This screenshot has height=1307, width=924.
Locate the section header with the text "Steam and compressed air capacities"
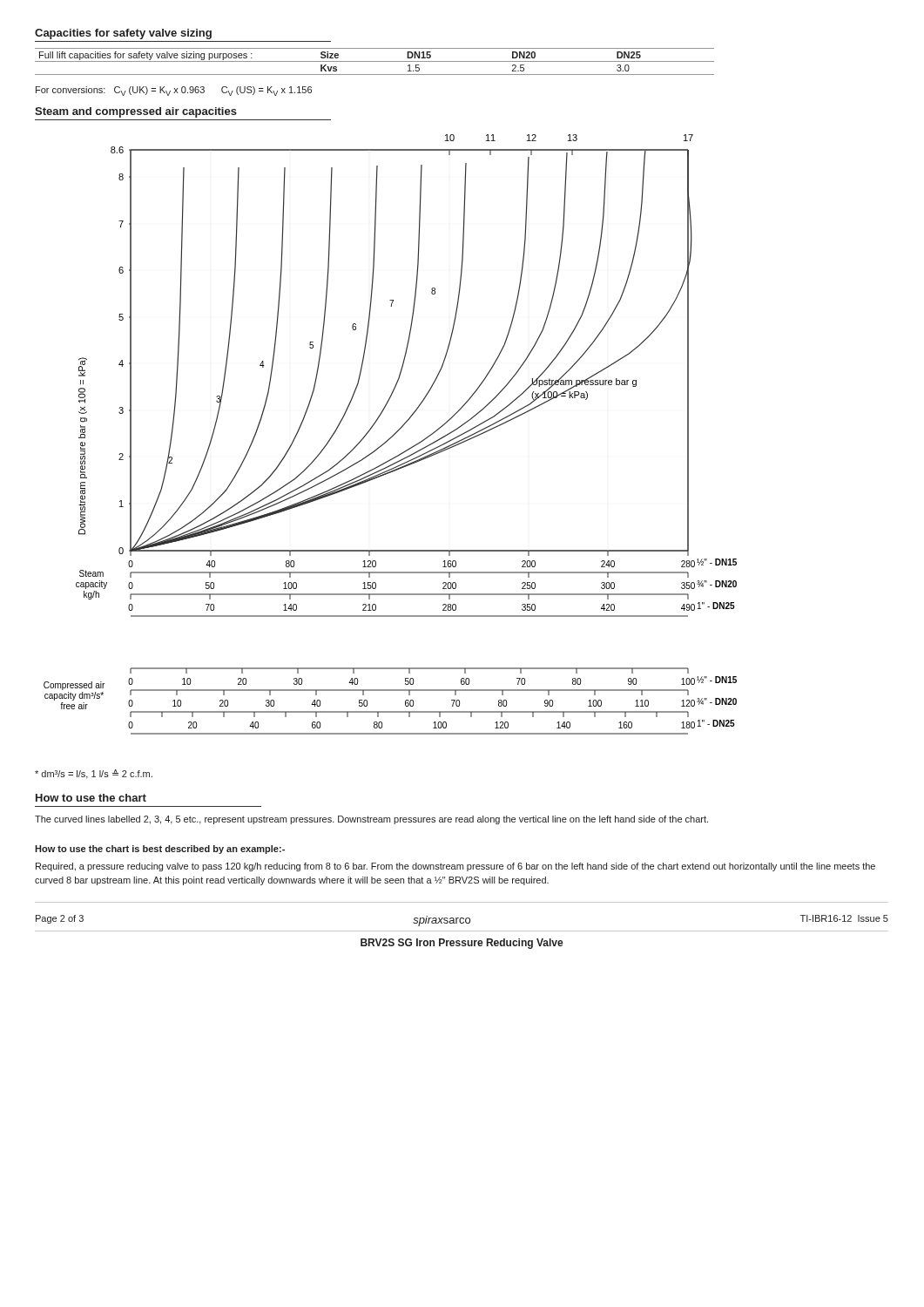pyautogui.click(x=136, y=111)
